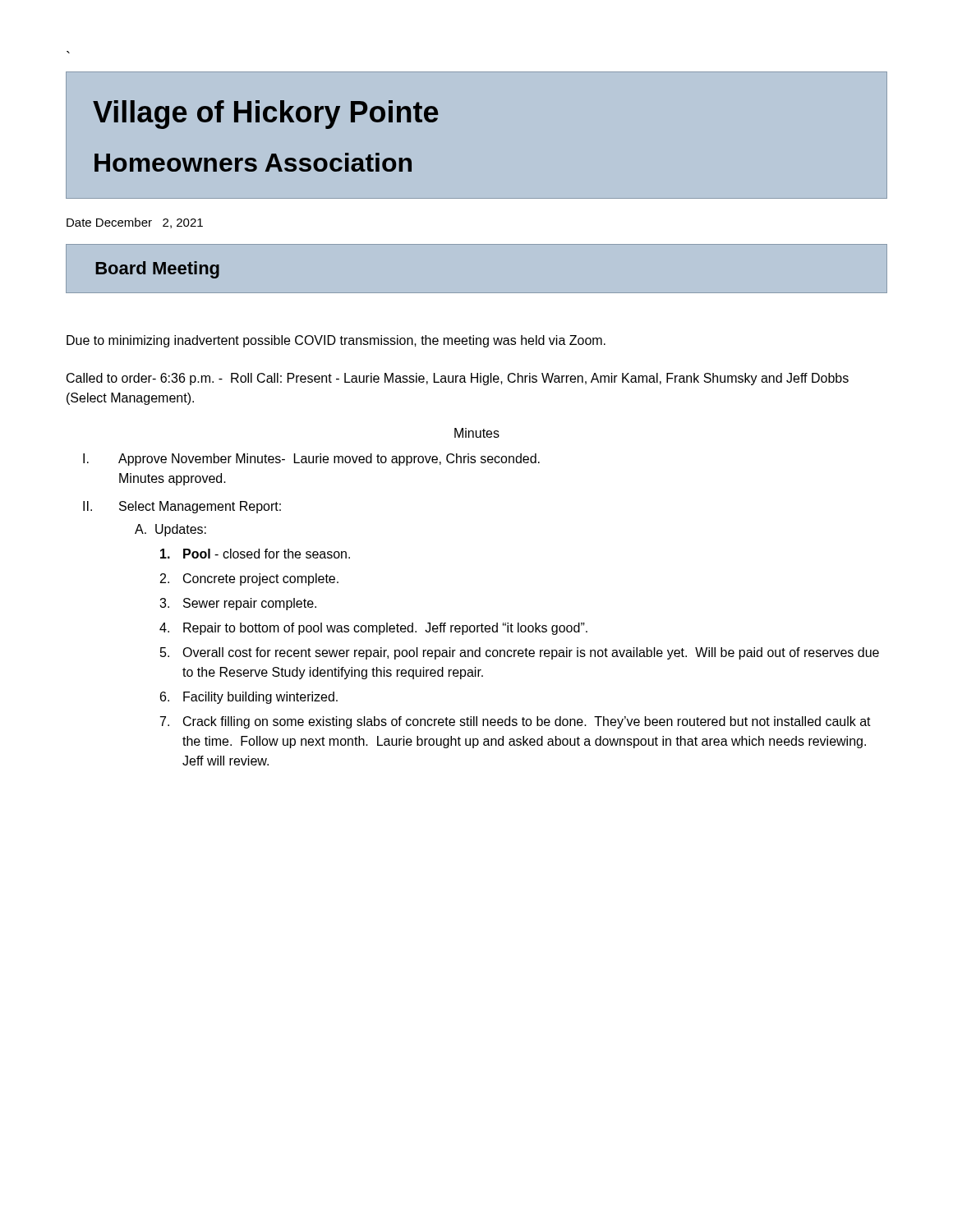The image size is (953, 1232).
Task: Select the passage starting "Board Meeting"
Action: 157,270
